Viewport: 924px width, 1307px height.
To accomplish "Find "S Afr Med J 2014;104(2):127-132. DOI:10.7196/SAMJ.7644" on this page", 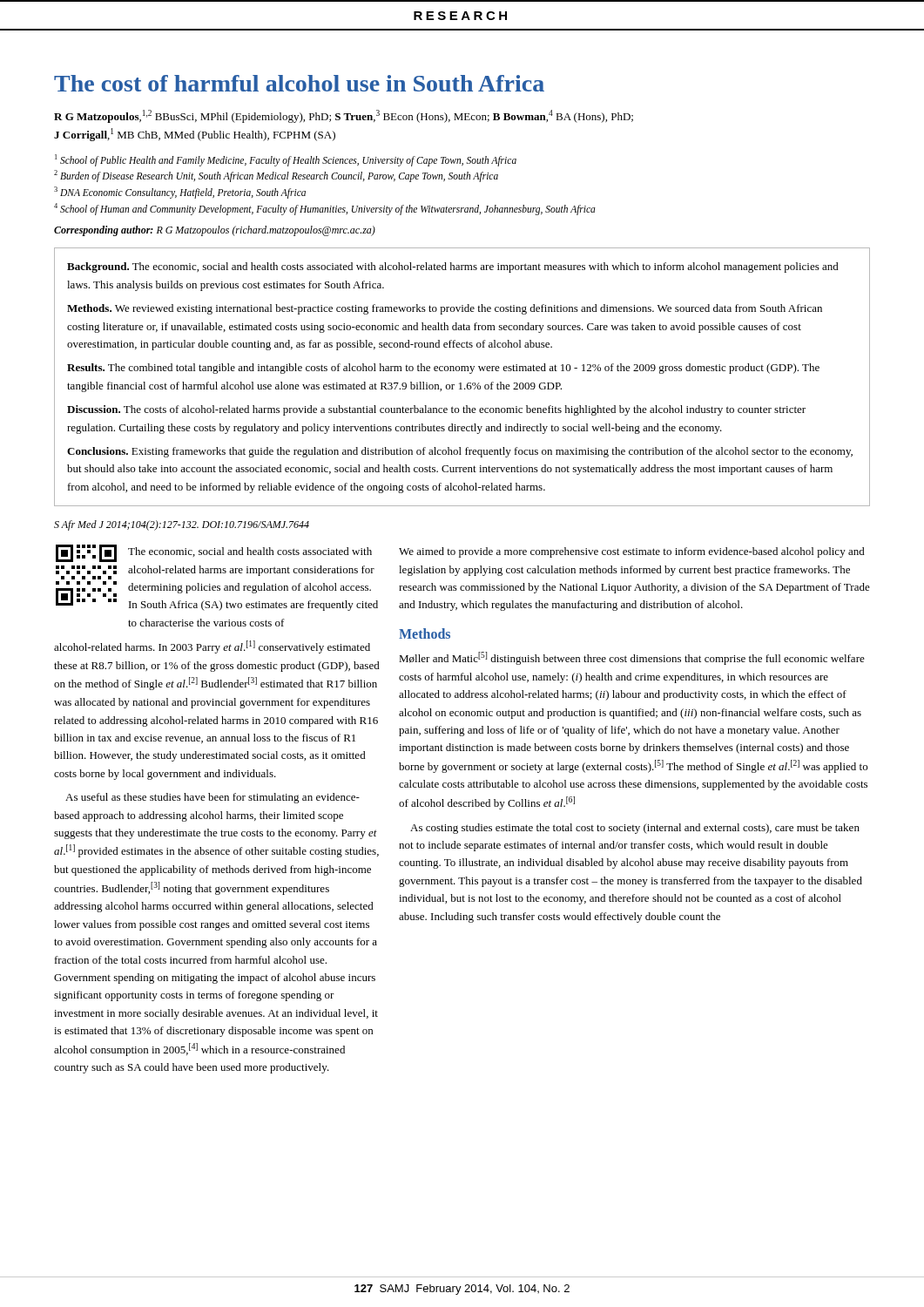I will pyautogui.click(x=182, y=525).
